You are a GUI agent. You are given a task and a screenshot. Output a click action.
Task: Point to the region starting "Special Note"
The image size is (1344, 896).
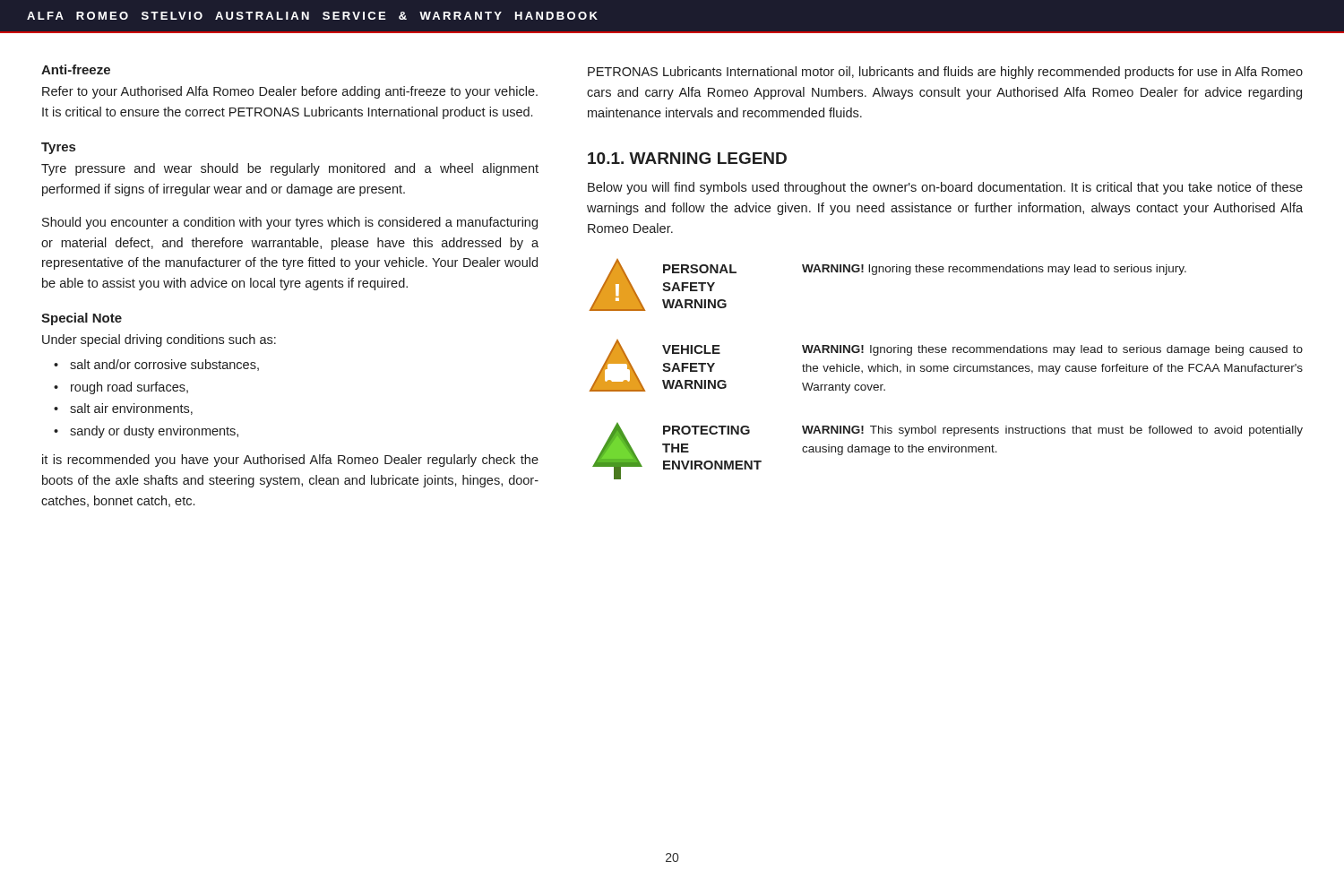click(82, 318)
